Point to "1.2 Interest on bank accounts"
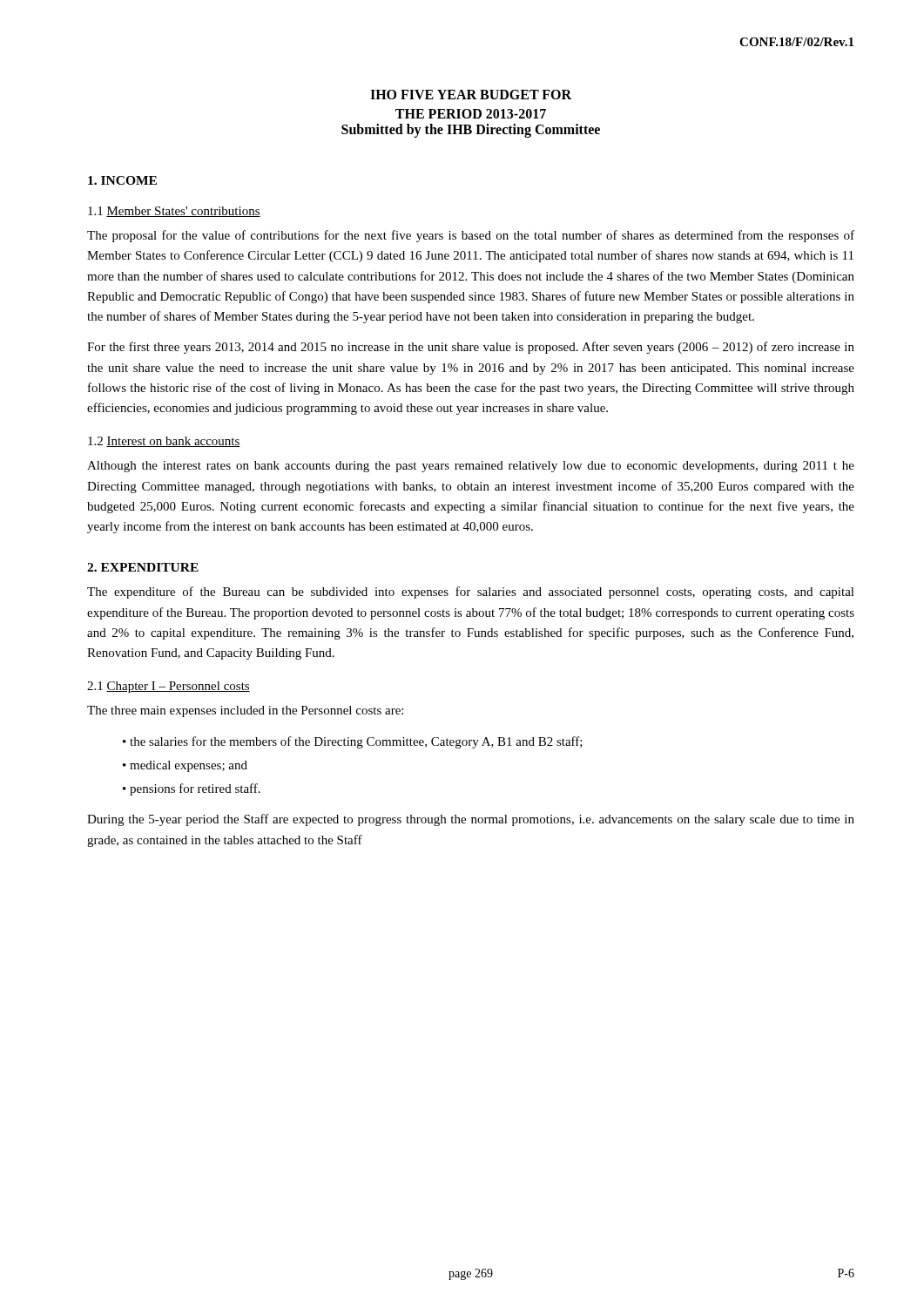This screenshot has width=924, height=1307. tap(163, 441)
